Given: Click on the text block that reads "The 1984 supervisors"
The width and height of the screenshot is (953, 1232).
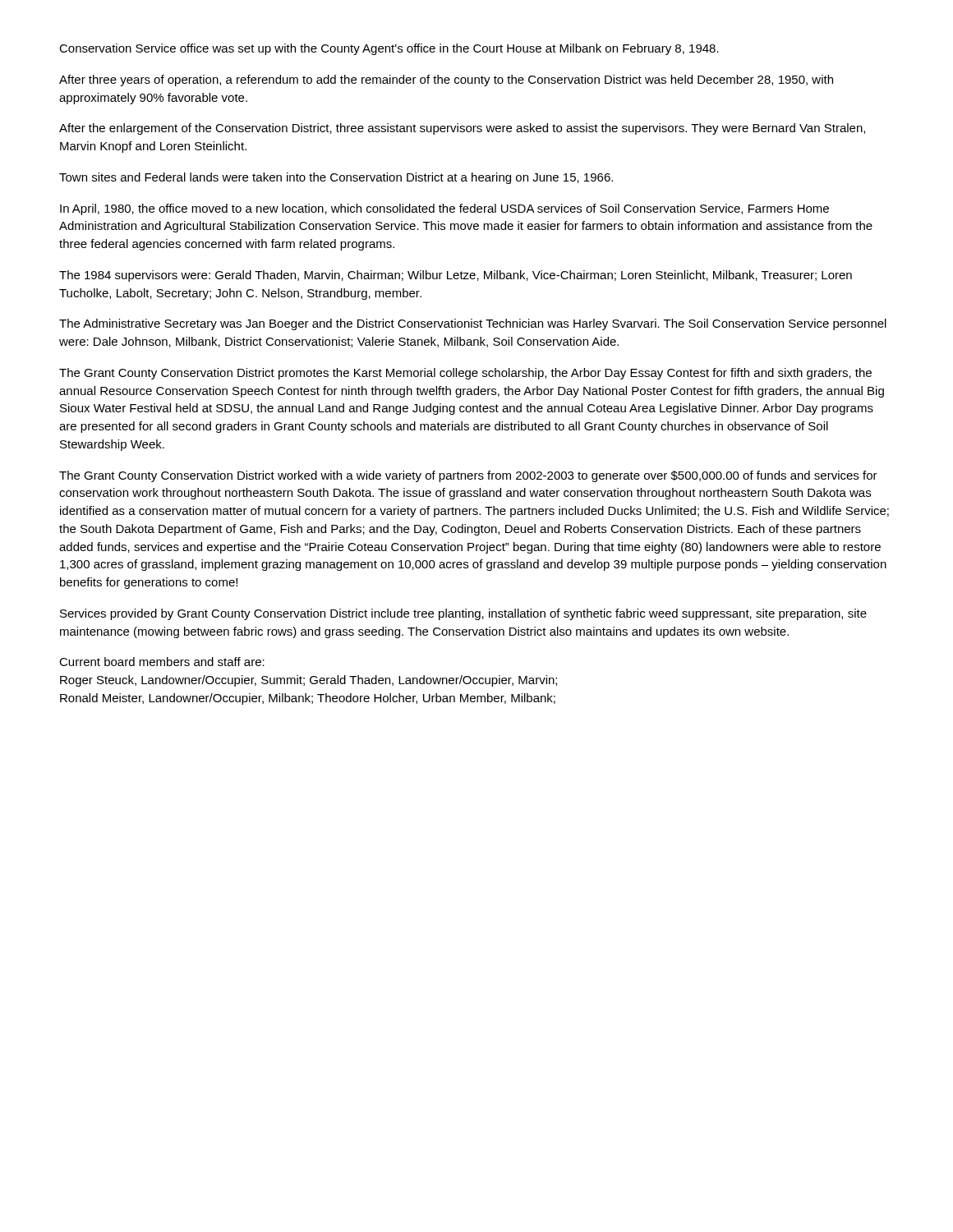Looking at the screenshot, I should [x=456, y=283].
